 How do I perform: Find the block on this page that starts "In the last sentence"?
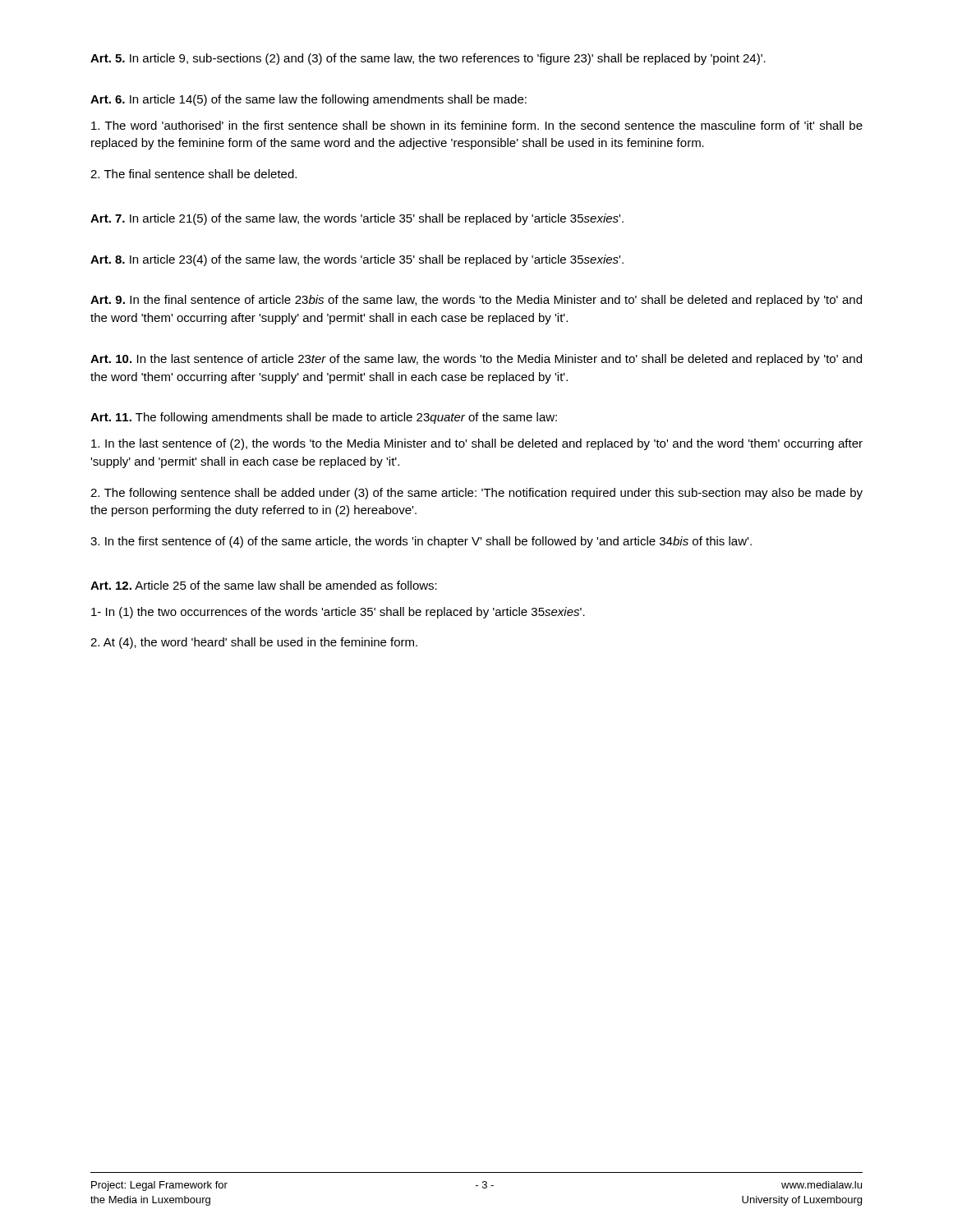coord(476,452)
